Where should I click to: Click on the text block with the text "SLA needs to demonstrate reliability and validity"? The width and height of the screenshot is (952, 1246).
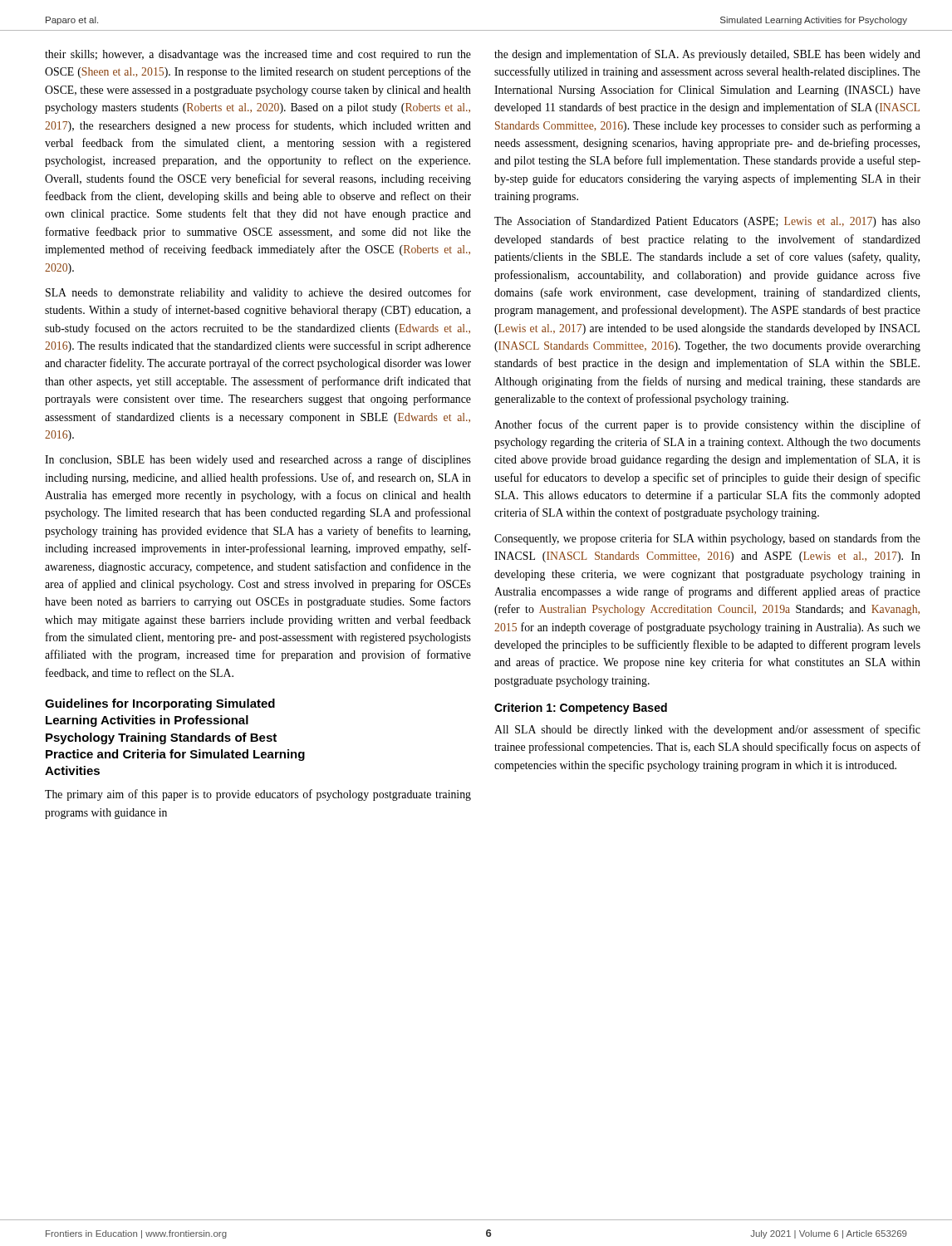tap(258, 364)
